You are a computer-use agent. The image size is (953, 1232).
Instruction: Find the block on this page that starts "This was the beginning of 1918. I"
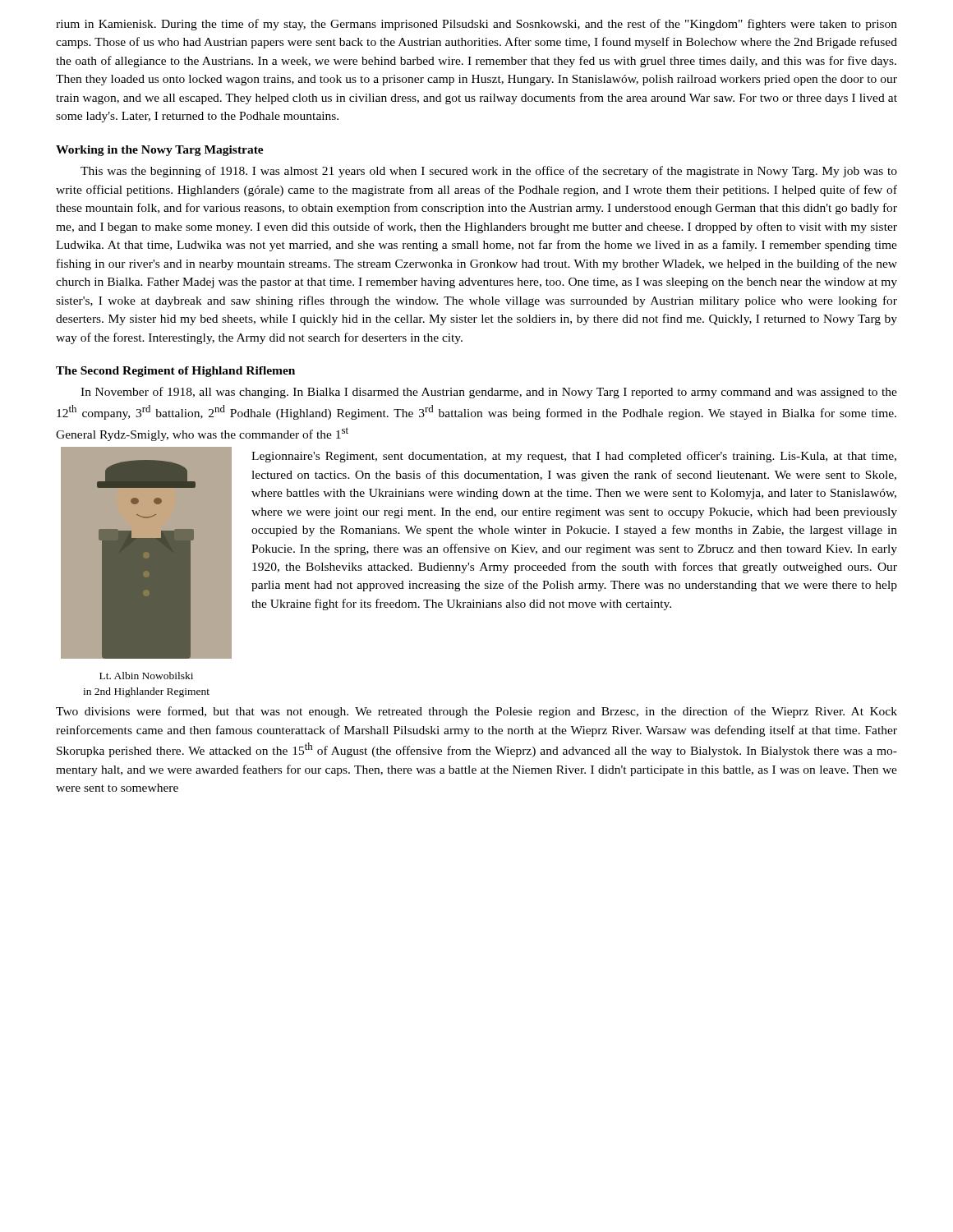point(476,254)
